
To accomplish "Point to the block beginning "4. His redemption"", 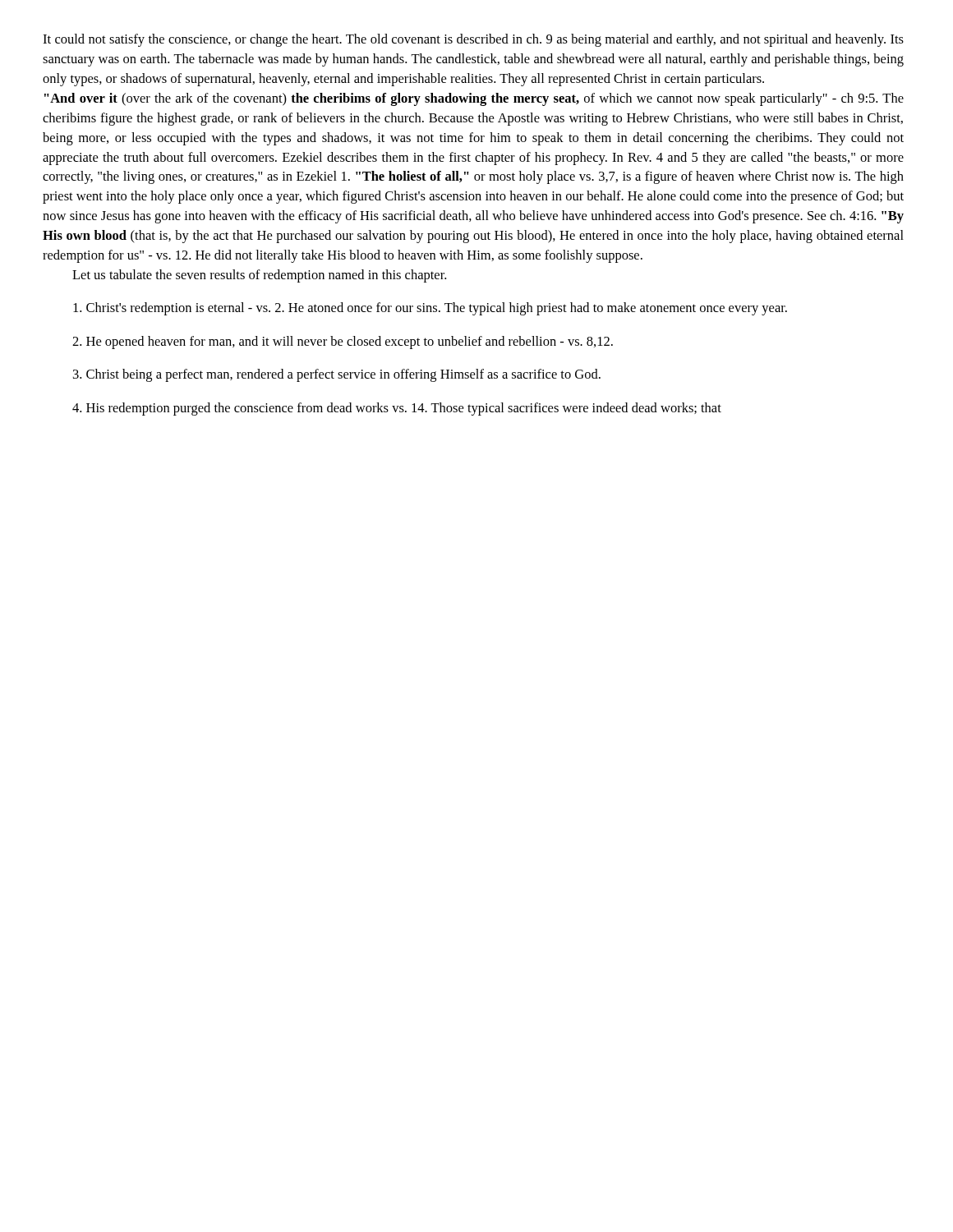I will tap(488, 408).
